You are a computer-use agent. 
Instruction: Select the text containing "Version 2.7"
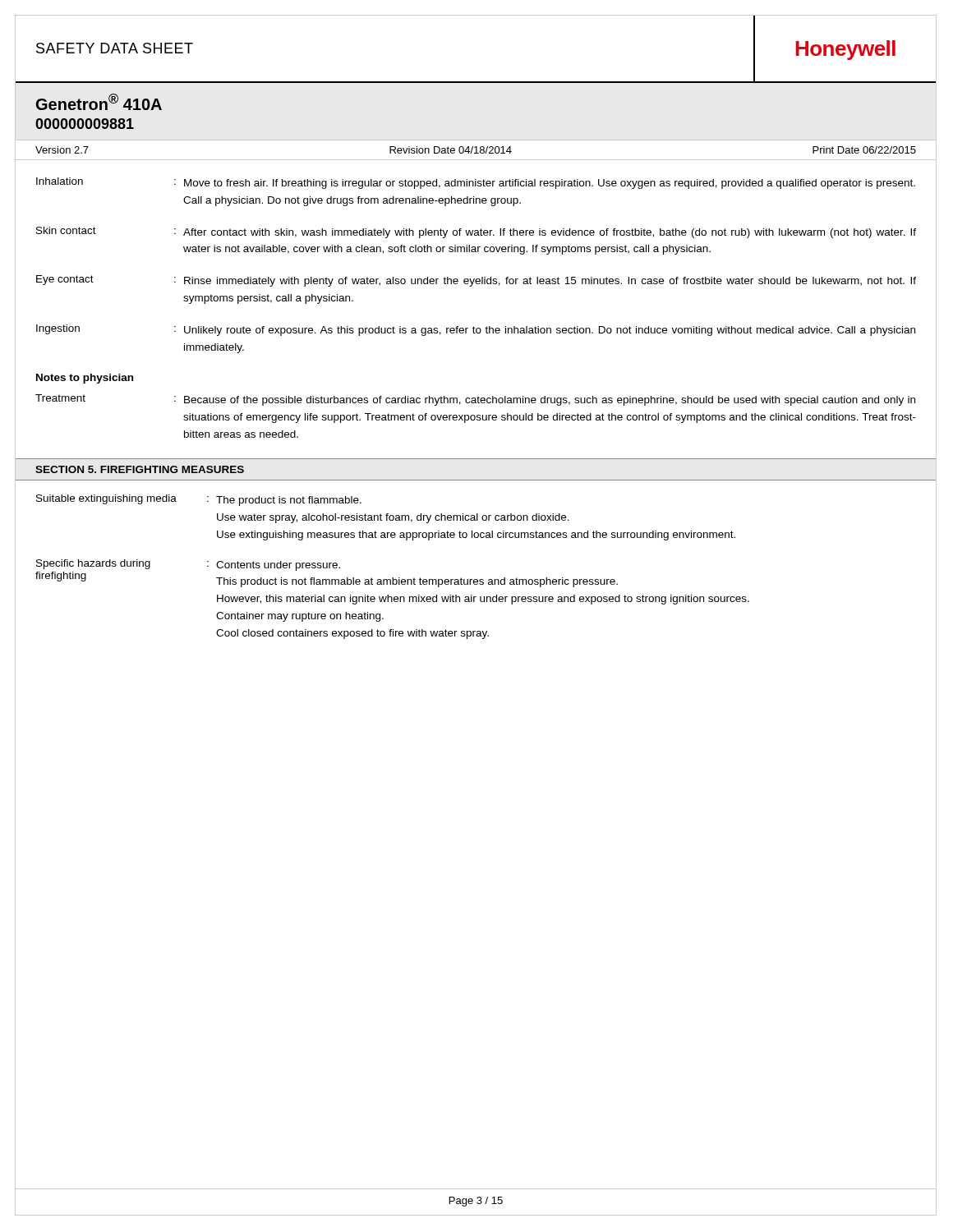(x=62, y=150)
